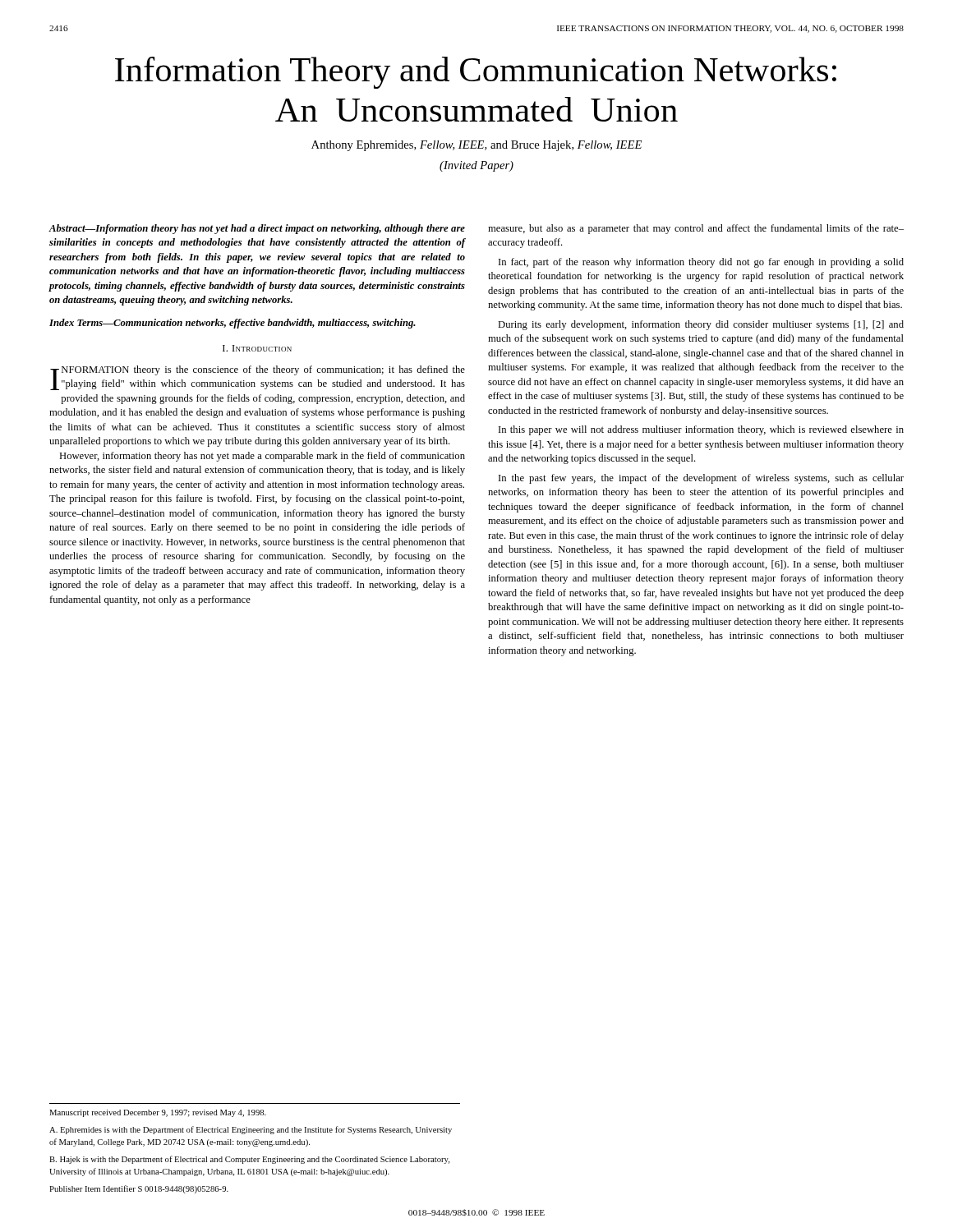Screen dimensions: 1232x953
Task: Click on the element starting "INFORMATION theory is"
Action: [257, 485]
